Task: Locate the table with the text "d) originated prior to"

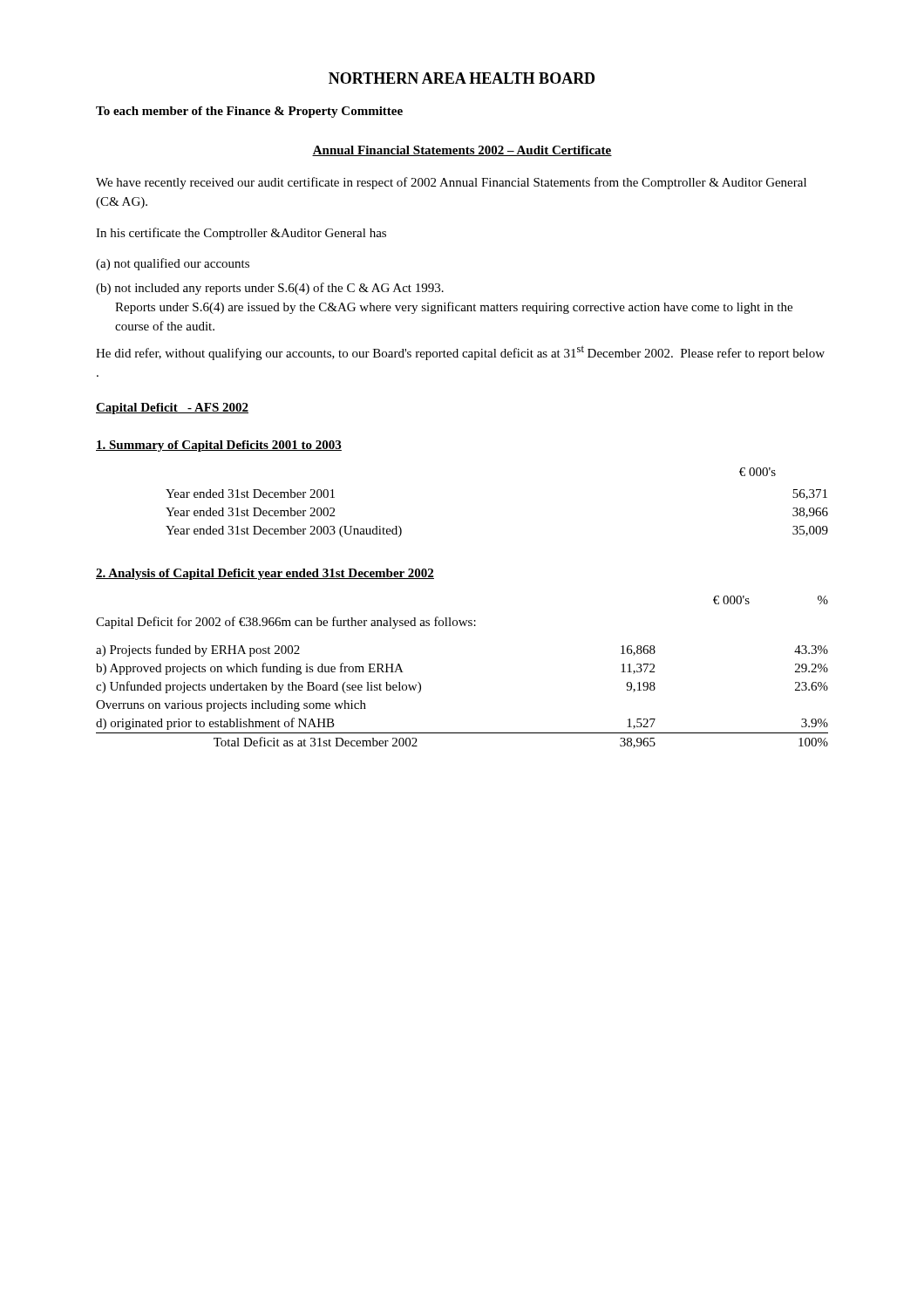Action: click(x=462, y=672)
